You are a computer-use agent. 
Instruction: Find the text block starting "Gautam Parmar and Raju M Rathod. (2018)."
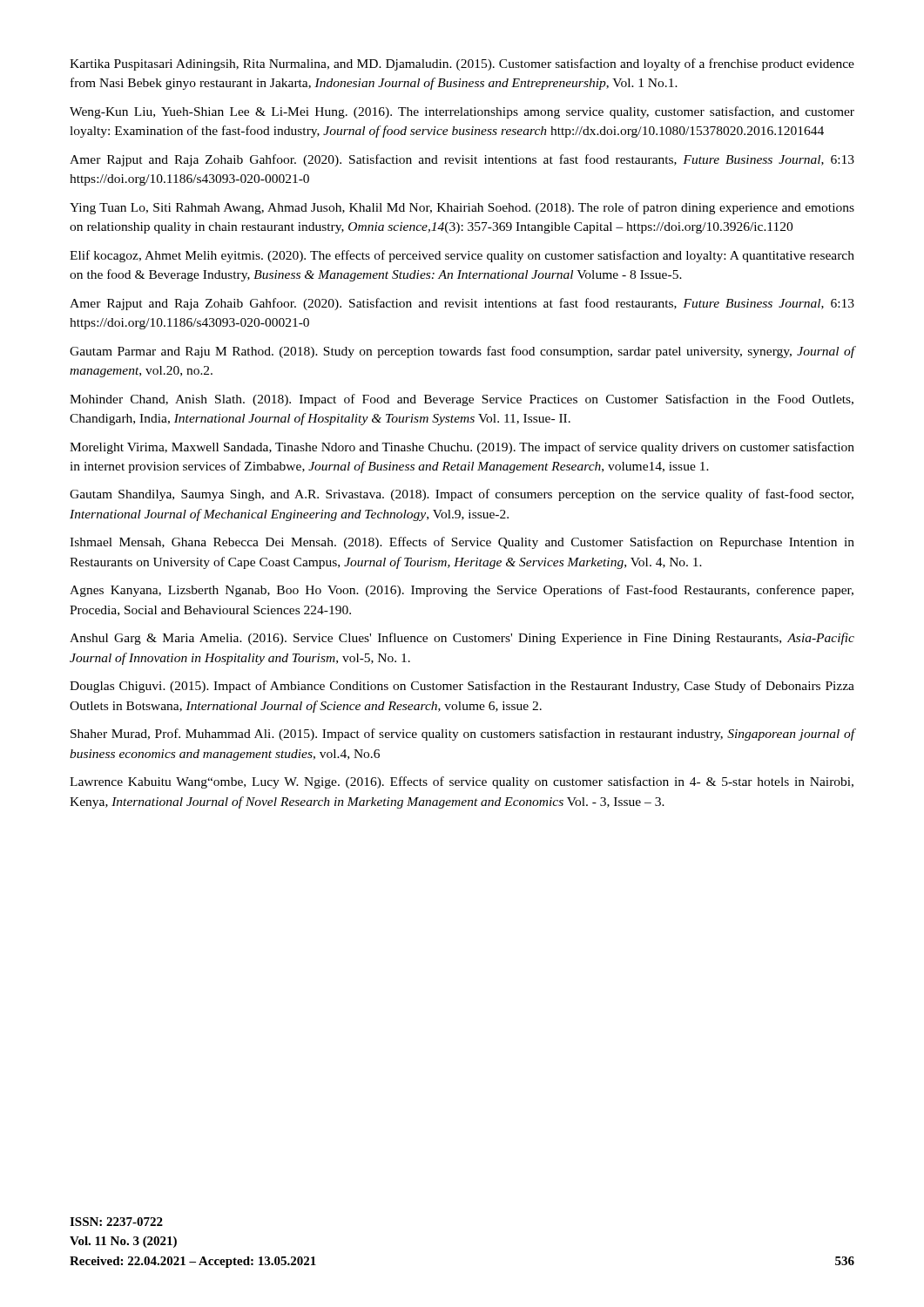click(x=462, y=360)
